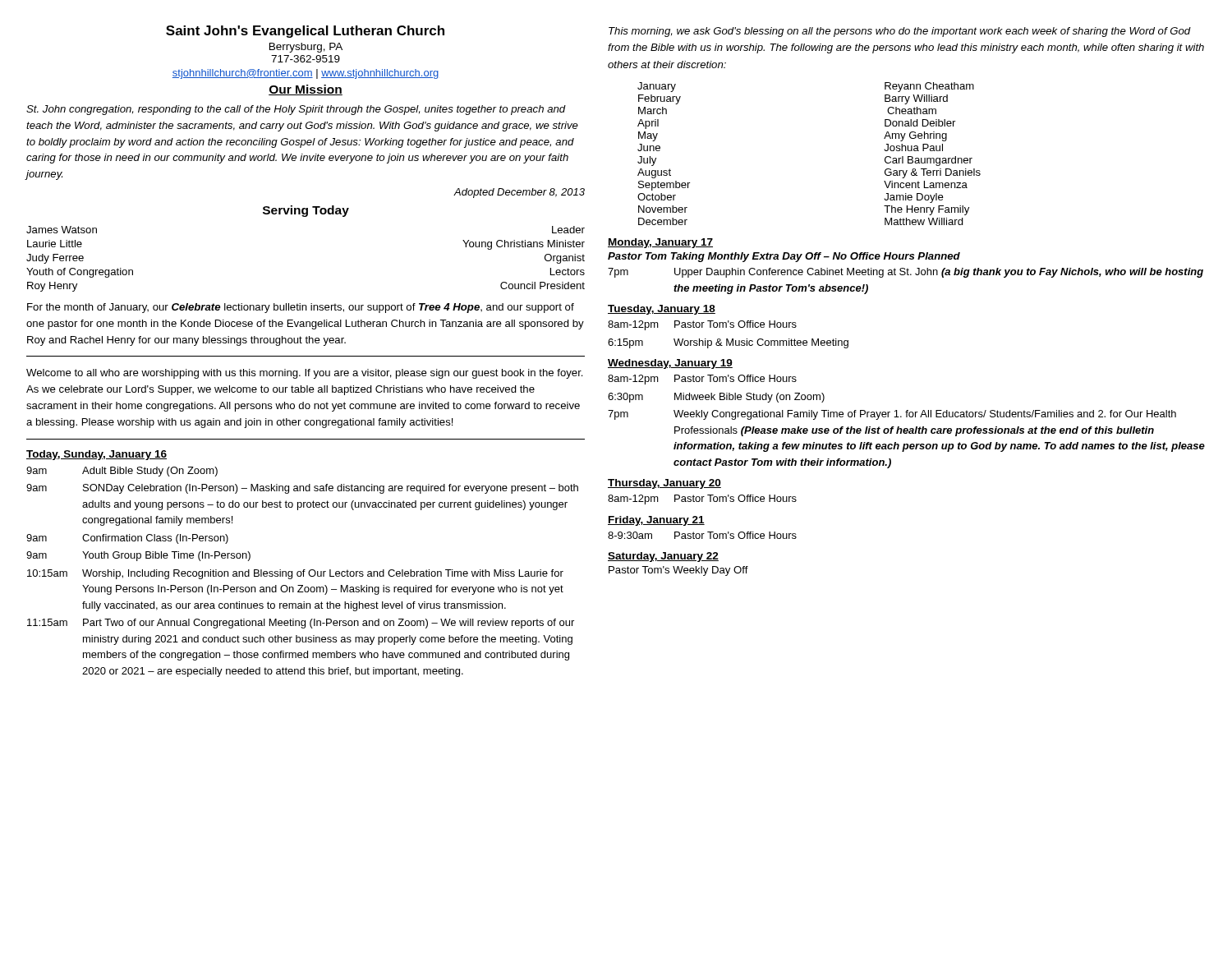Find the text block that reads "This morning, we ask God's blessing"

tap(906, 48)
